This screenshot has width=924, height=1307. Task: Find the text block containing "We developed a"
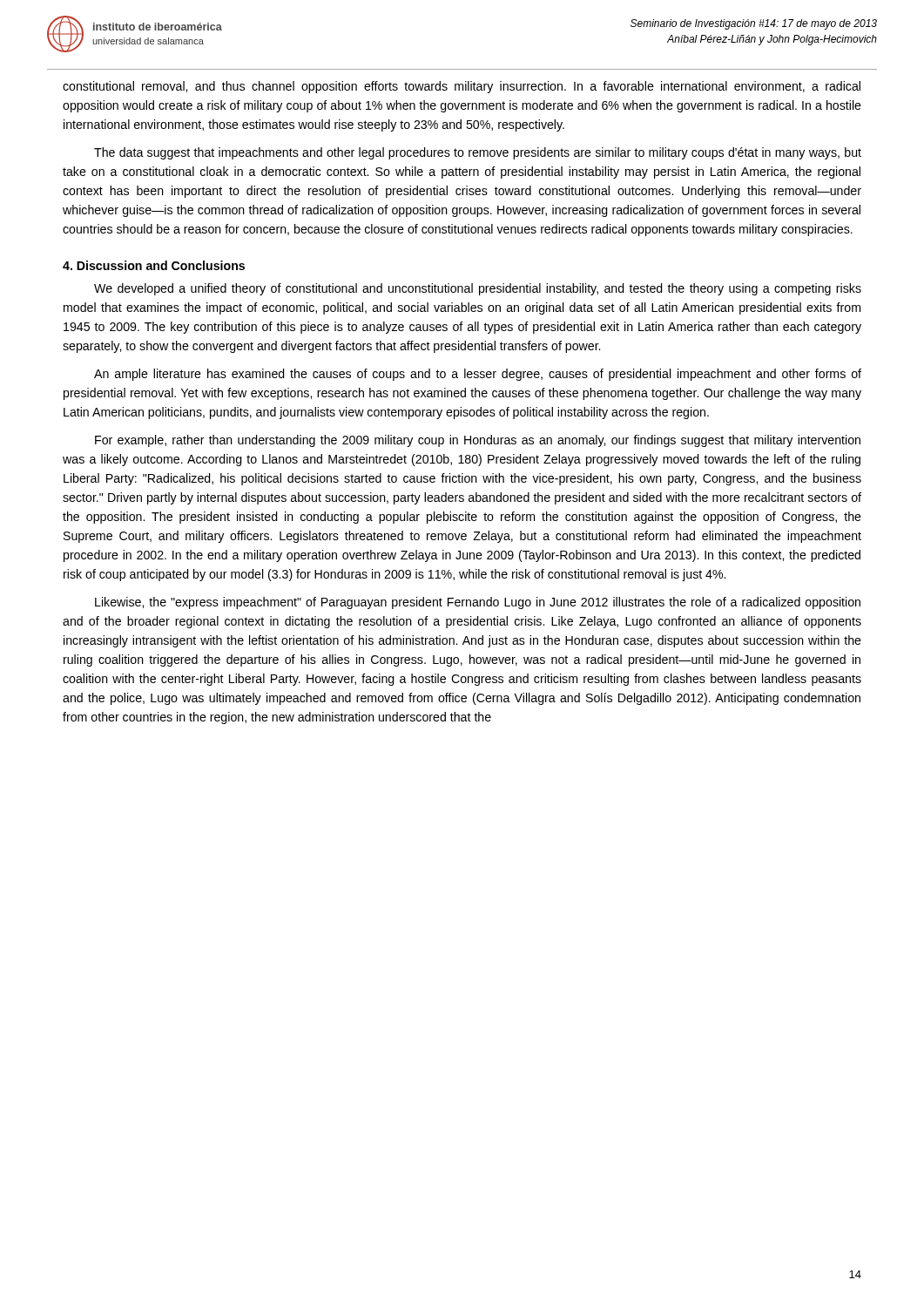(x=462, y=317)
